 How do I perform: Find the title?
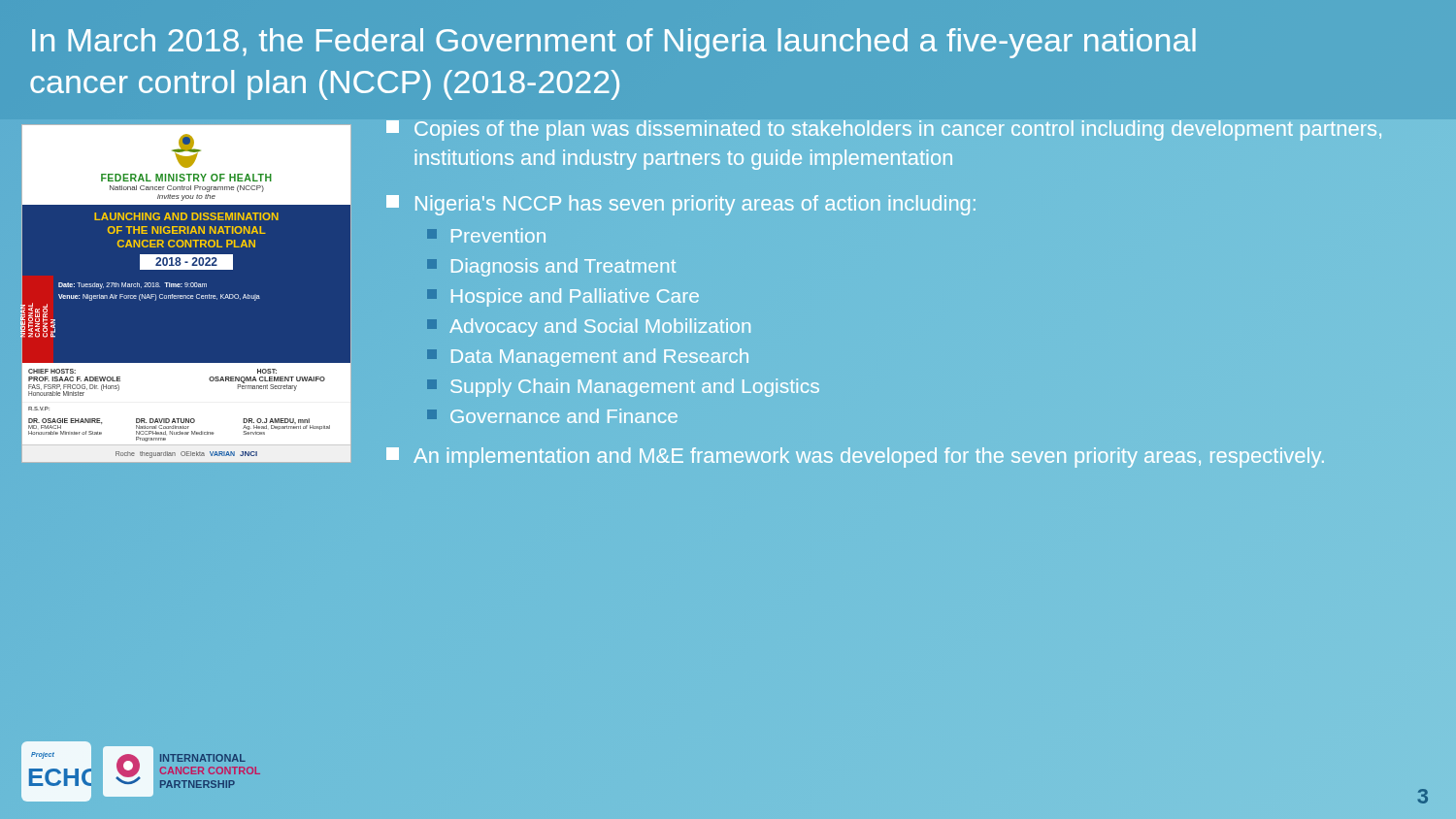[x=728, y=61]
